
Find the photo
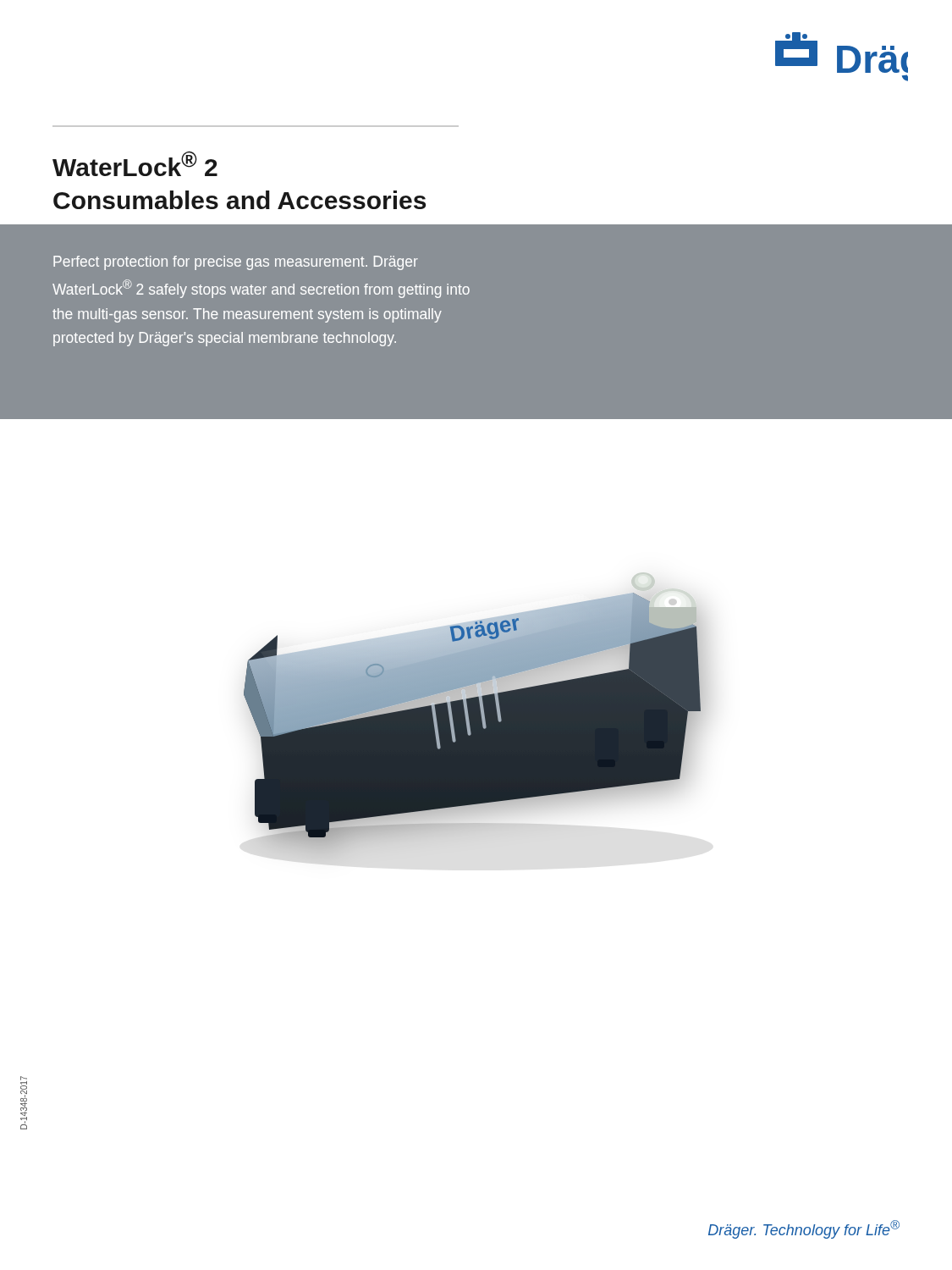[x=476, y=660]
